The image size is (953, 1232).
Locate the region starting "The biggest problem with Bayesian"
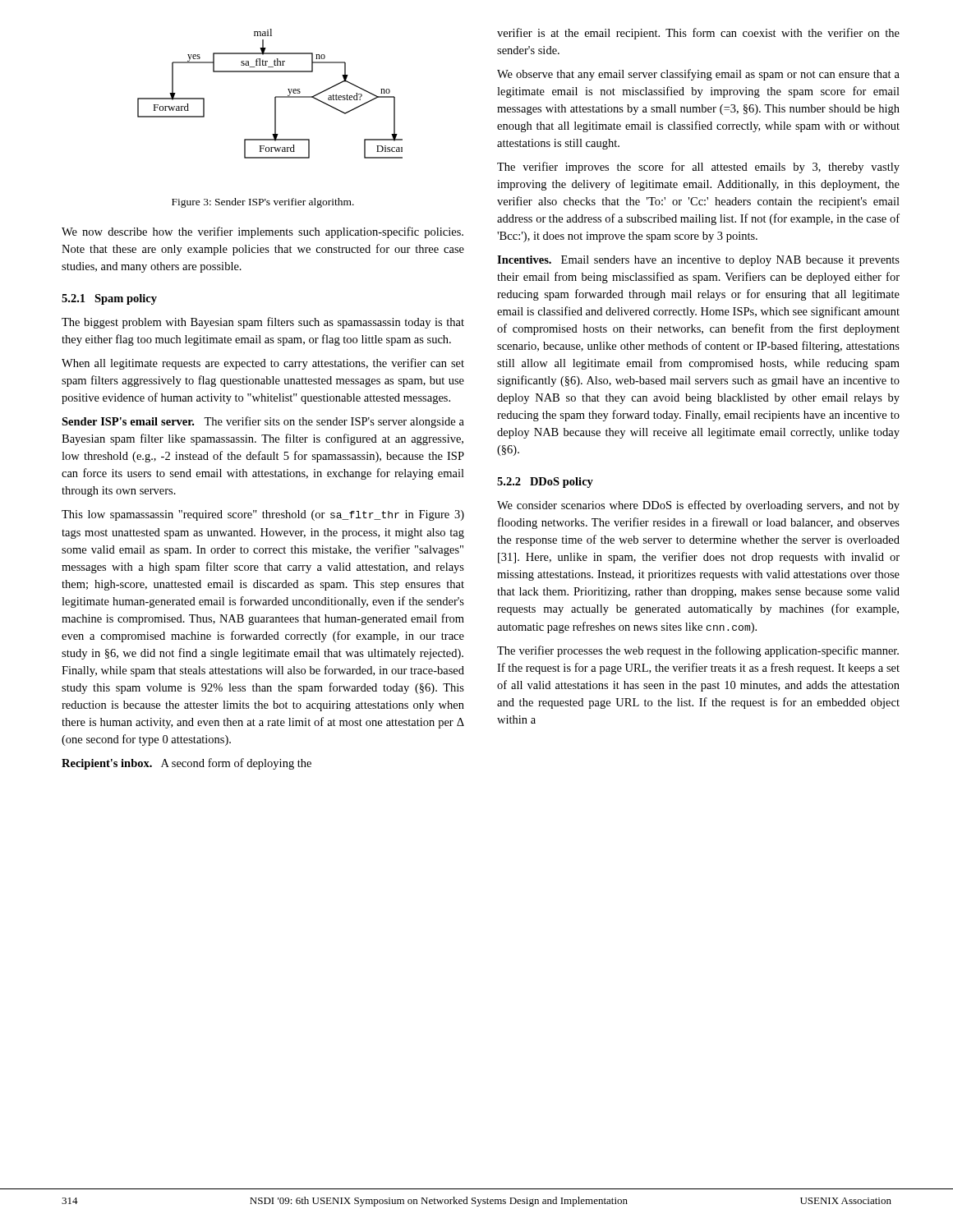coord(263,543)
